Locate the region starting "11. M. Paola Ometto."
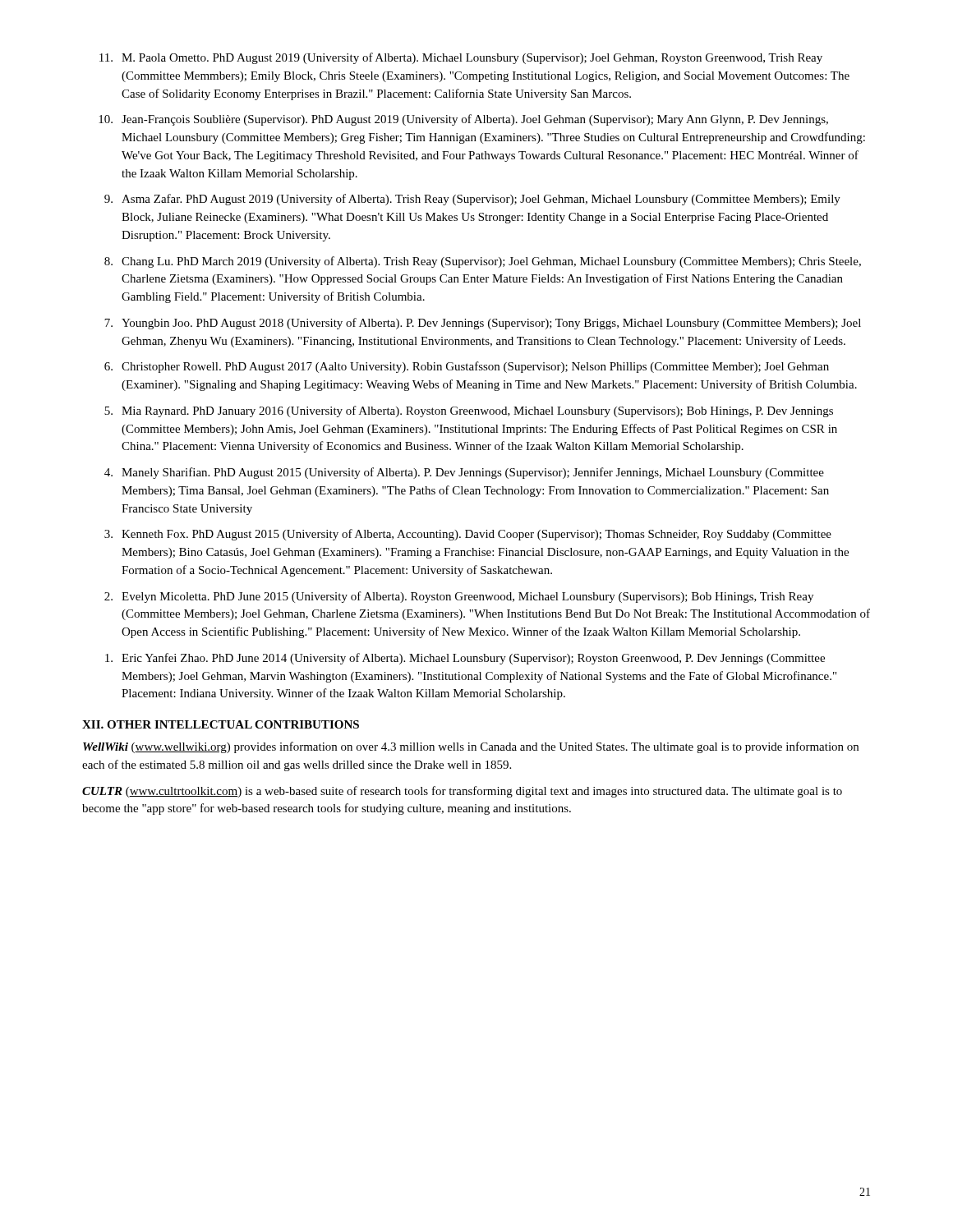Viewport: 953px width, 1232px height. click(x=476, y=76)
